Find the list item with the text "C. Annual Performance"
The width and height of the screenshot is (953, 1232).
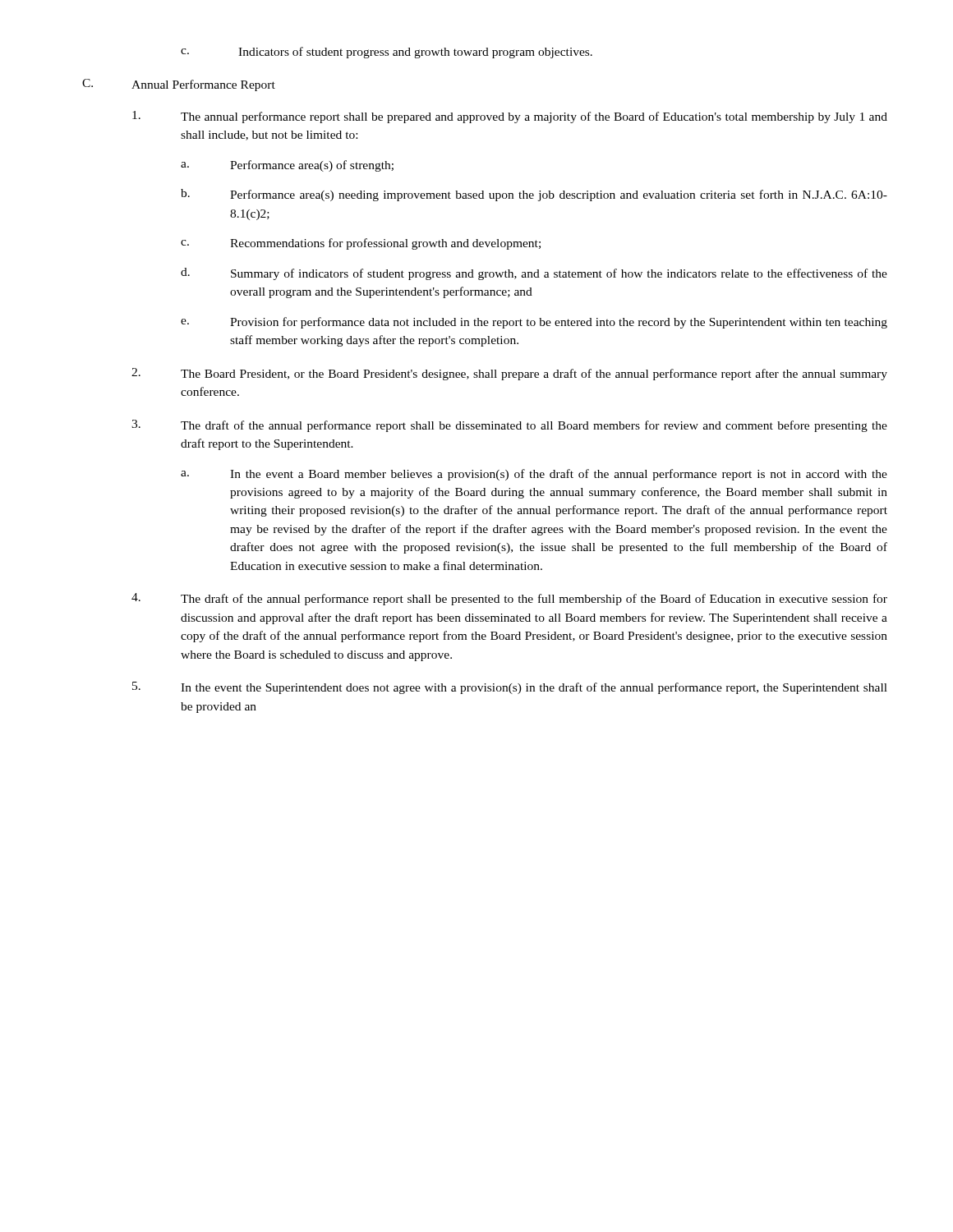[x=179, y=85]
